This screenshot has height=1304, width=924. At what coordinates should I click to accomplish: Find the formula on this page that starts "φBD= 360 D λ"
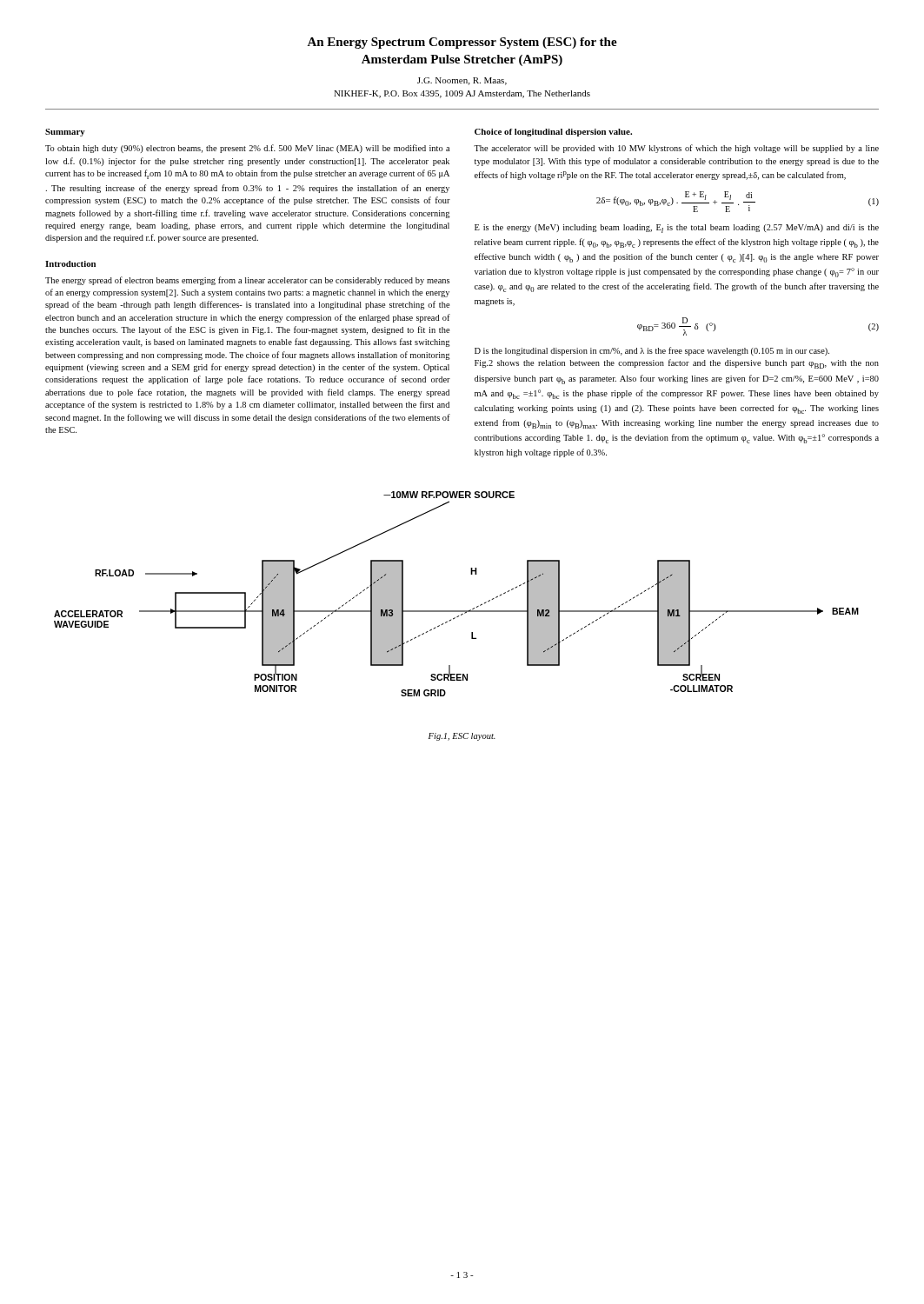pyautogui.click(x=677, y=327)
